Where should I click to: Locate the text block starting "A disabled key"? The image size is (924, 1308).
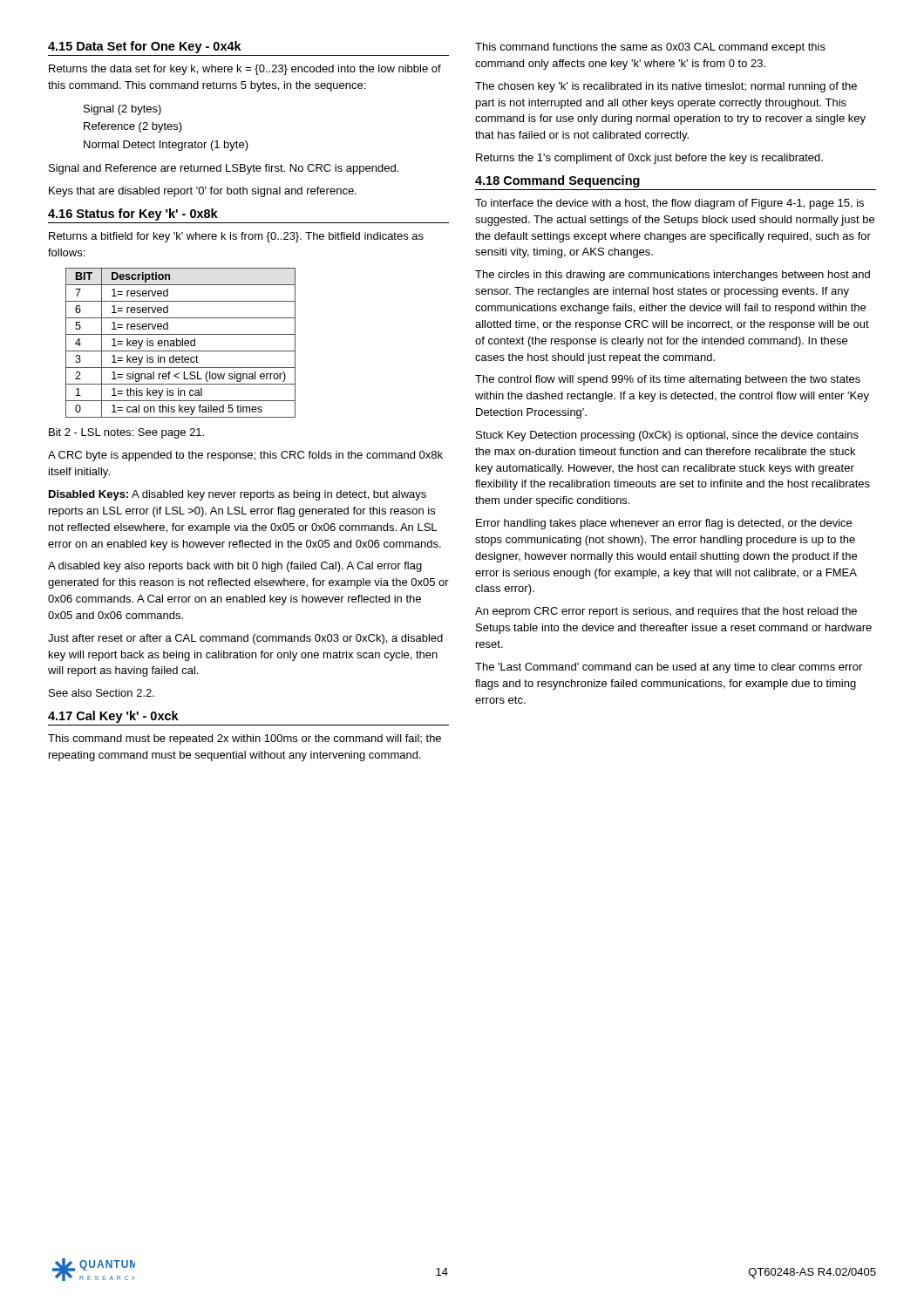248,591
